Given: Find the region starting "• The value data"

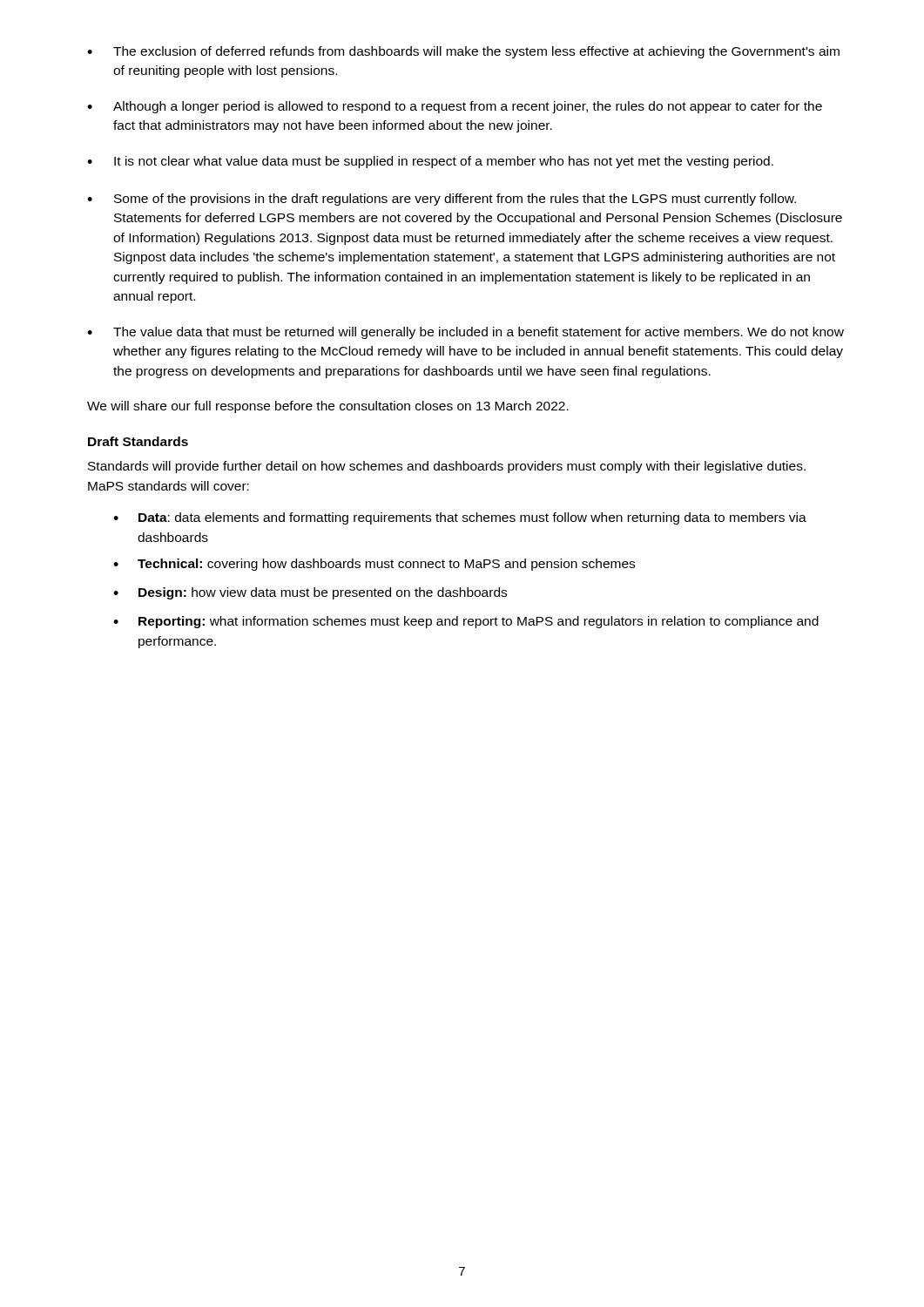Looking at the screenshot, I should point(466,352).
